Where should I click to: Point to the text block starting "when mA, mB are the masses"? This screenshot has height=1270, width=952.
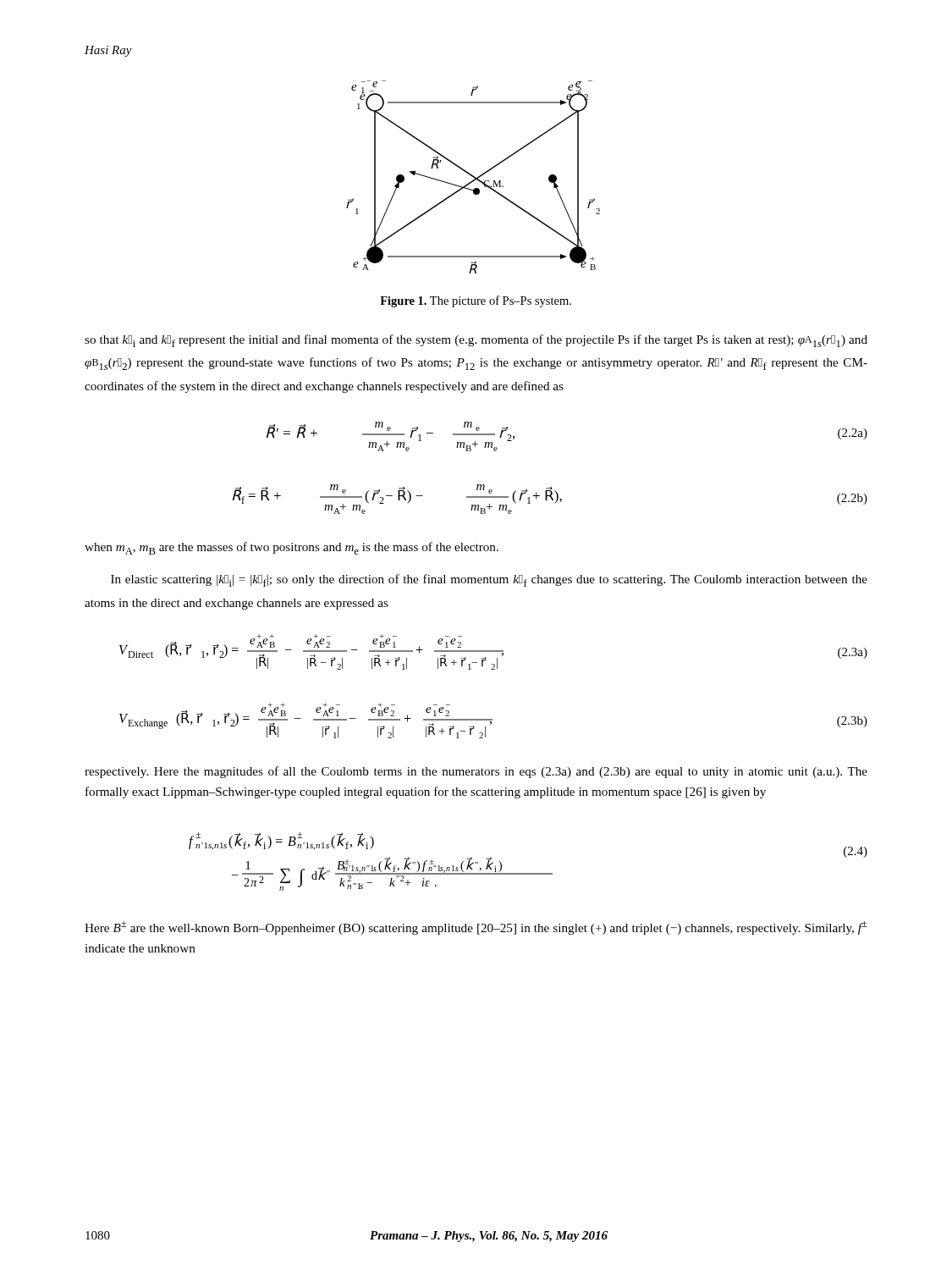(x=292, y=549)
